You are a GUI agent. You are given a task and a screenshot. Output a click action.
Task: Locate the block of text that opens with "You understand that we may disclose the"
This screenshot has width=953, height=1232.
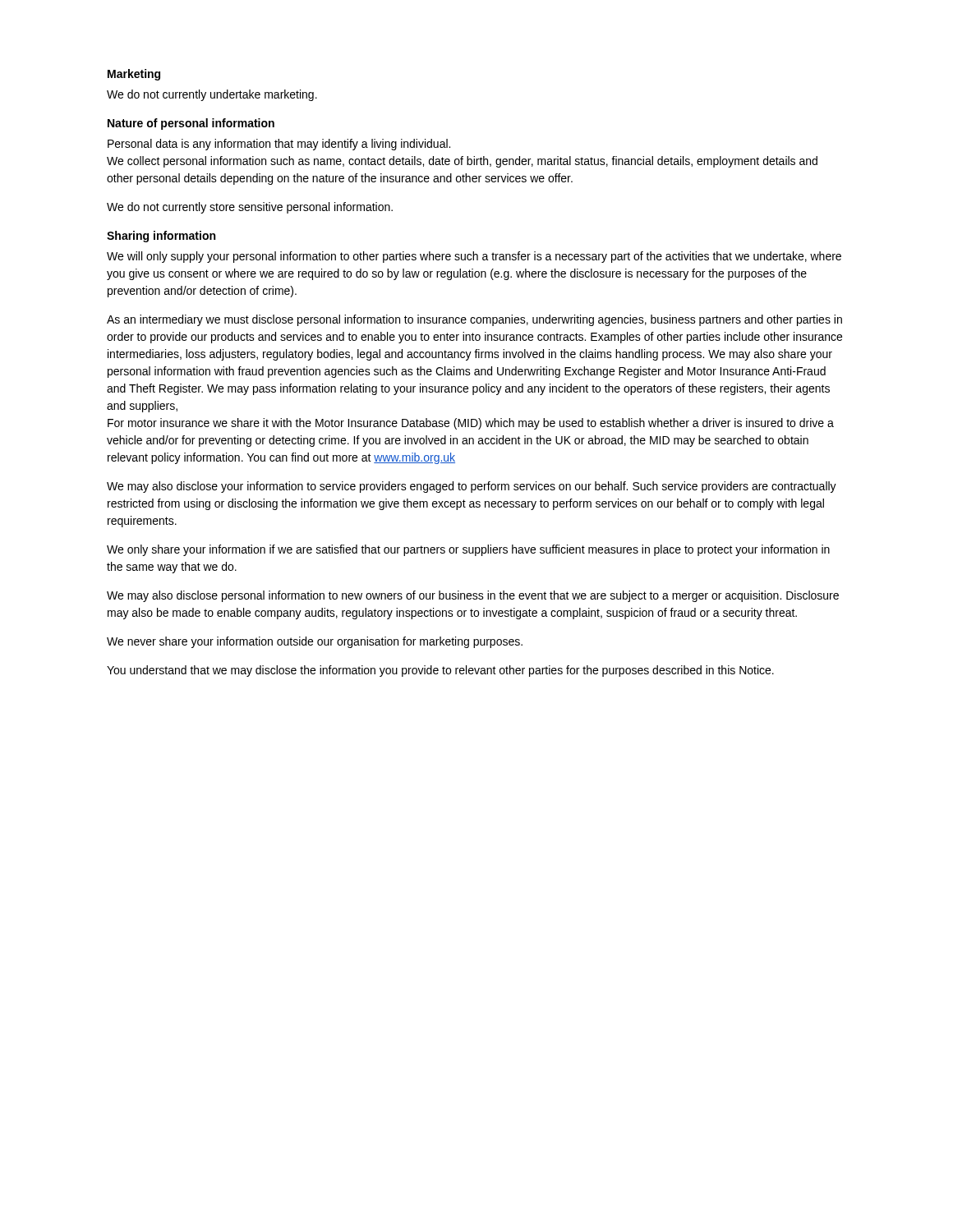(x=441, y=670)
